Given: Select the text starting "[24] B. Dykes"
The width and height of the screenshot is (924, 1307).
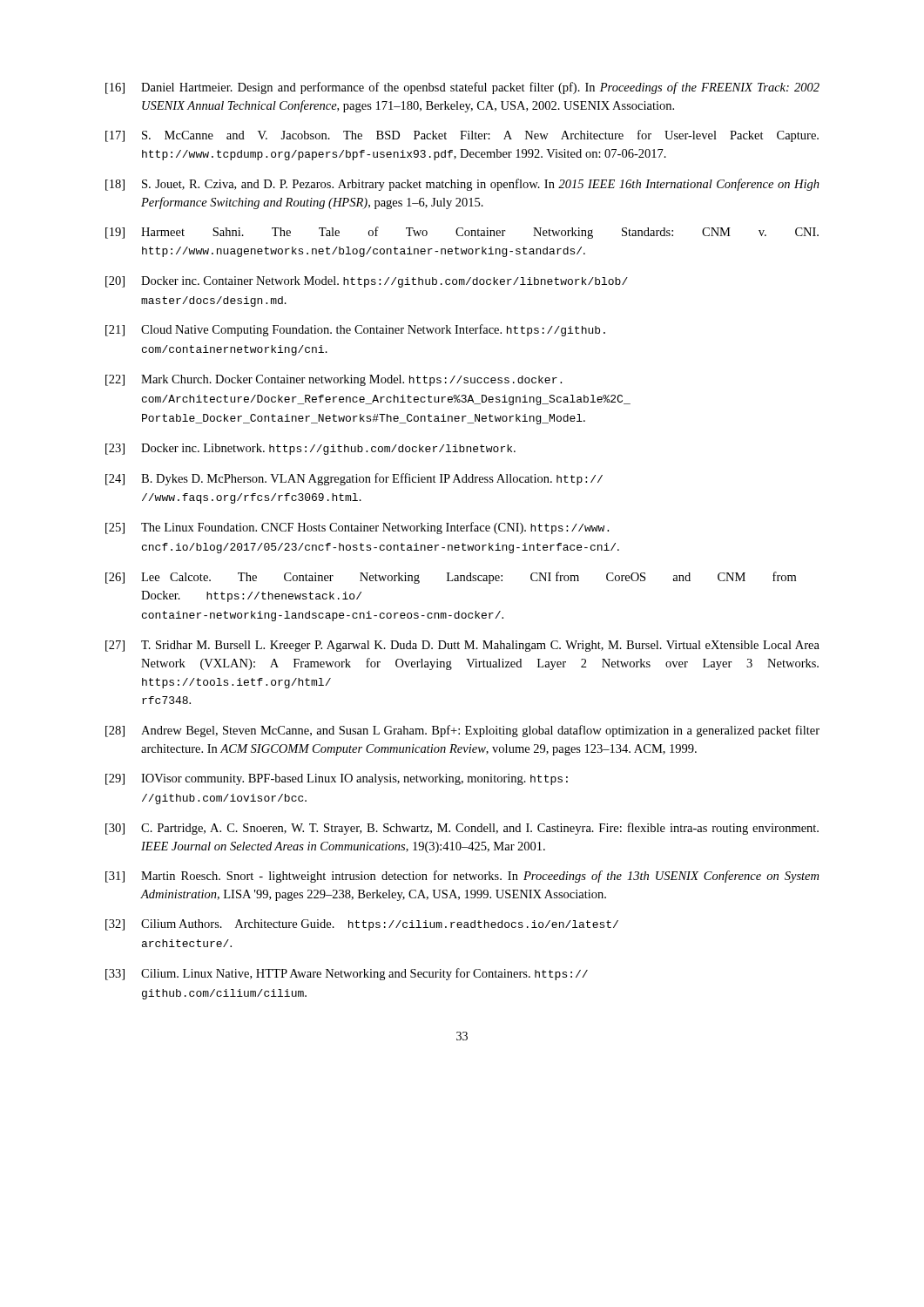Looking at the screenshot, I should click(462, 488).
